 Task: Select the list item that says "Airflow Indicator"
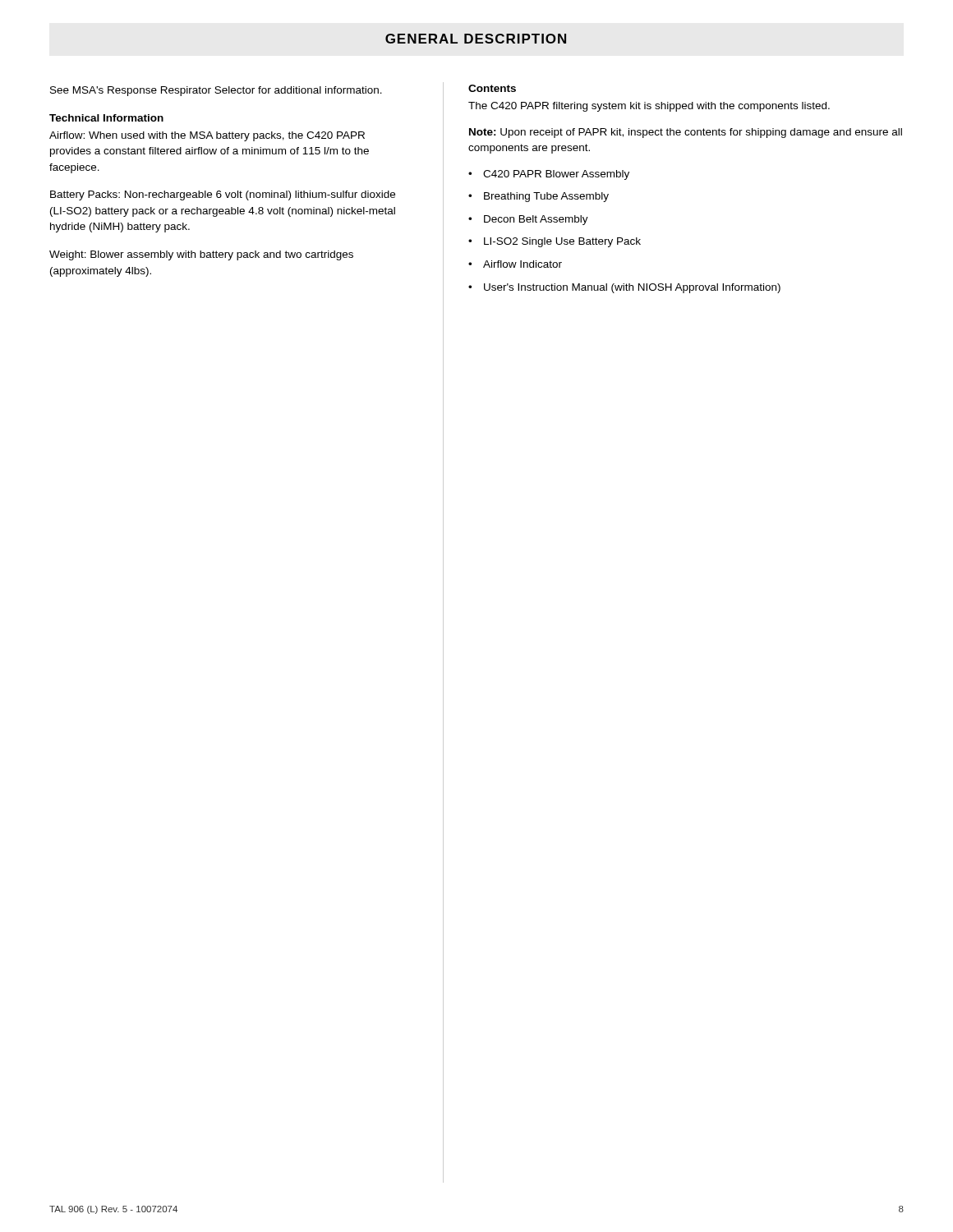pyautogui.click(x=515, y=264)
